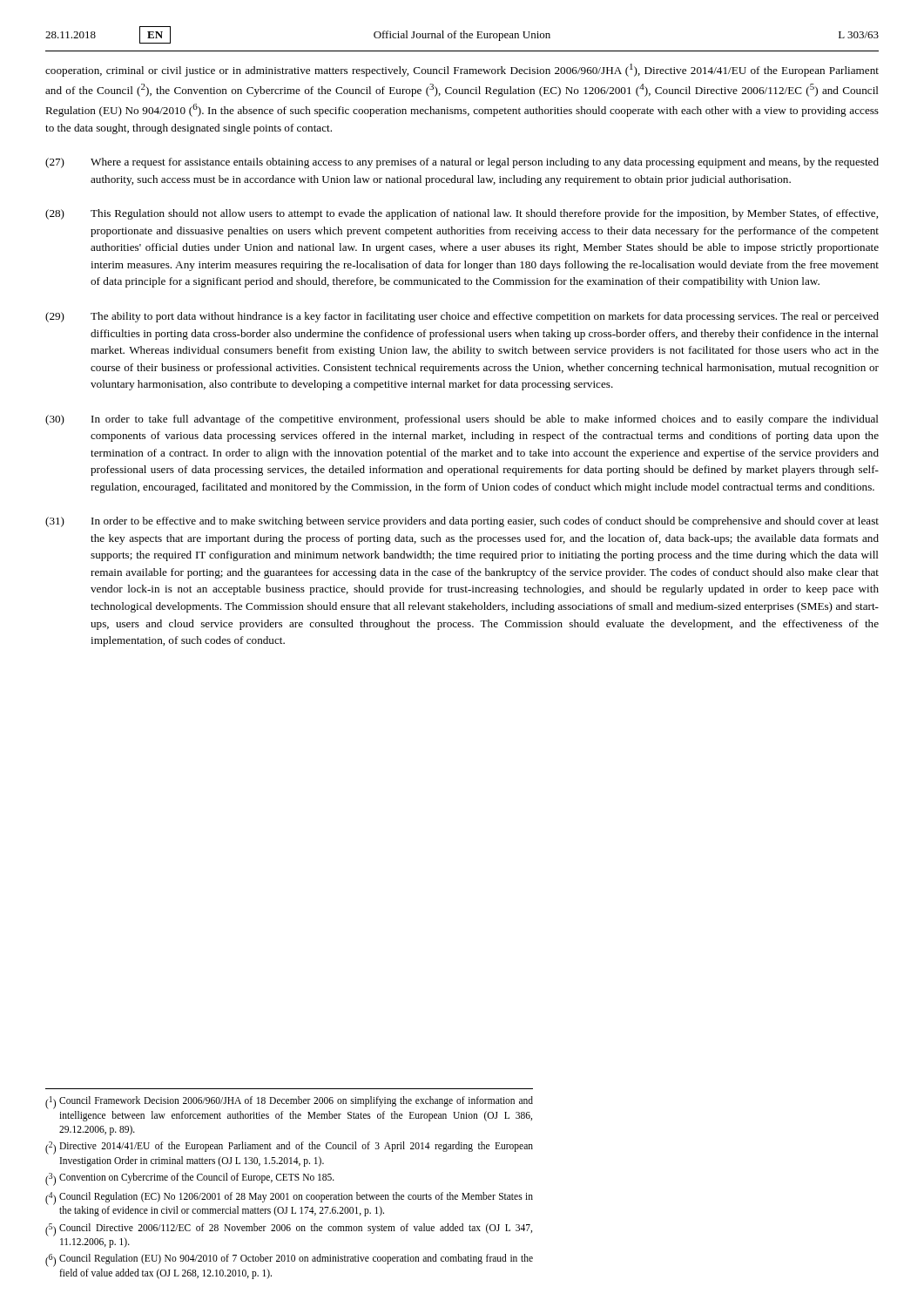This screenshot has height=1307, width=924.
Task: Select the list item that reads "(29) The ability to port data without"
Action: (462, 350)
